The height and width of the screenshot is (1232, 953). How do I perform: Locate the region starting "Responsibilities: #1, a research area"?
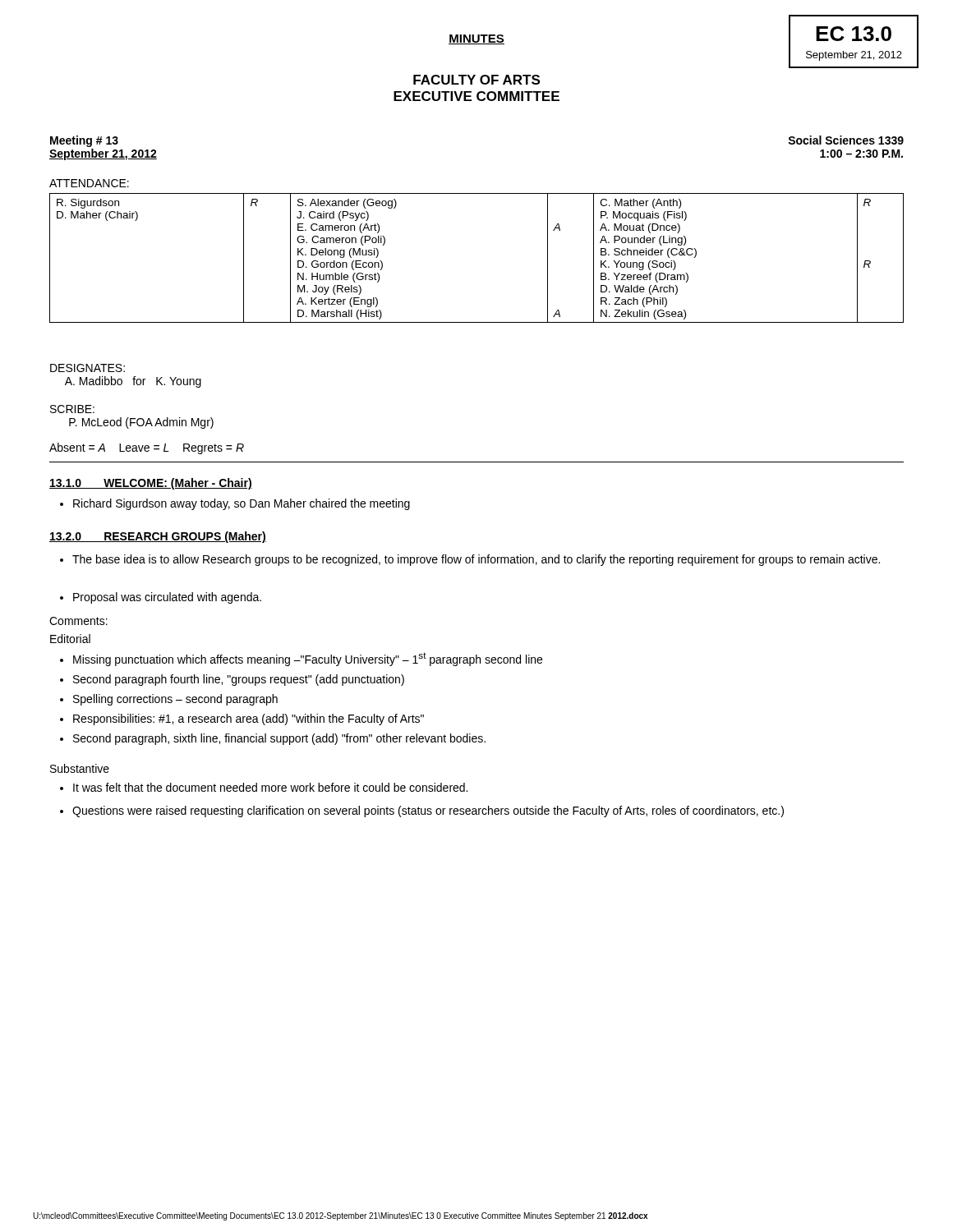coord(242,719)
